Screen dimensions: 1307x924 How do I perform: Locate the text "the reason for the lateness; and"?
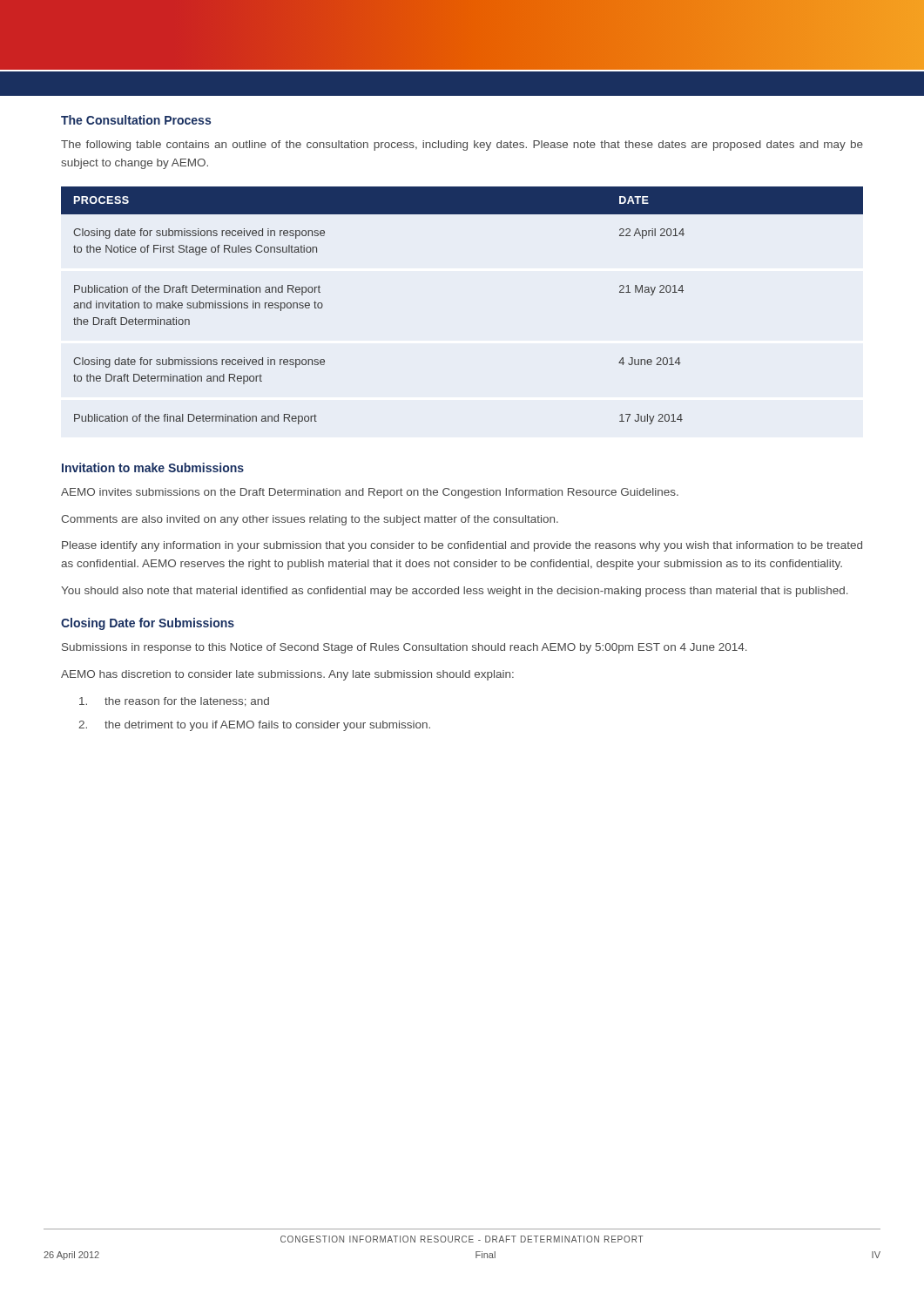pyautogui.click(x=174, y=702)
